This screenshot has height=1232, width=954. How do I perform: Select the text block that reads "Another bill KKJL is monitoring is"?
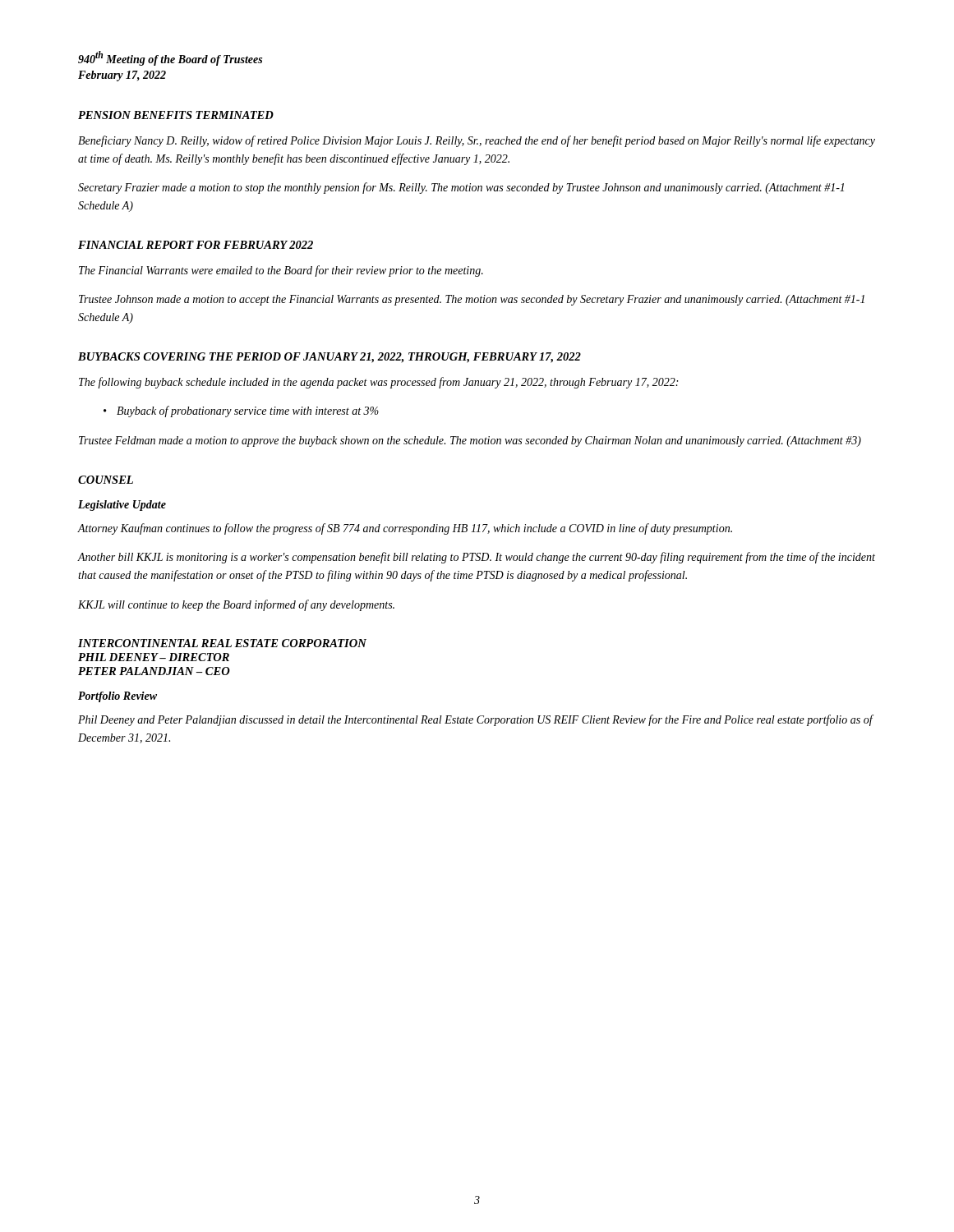(x=477, y=567)
